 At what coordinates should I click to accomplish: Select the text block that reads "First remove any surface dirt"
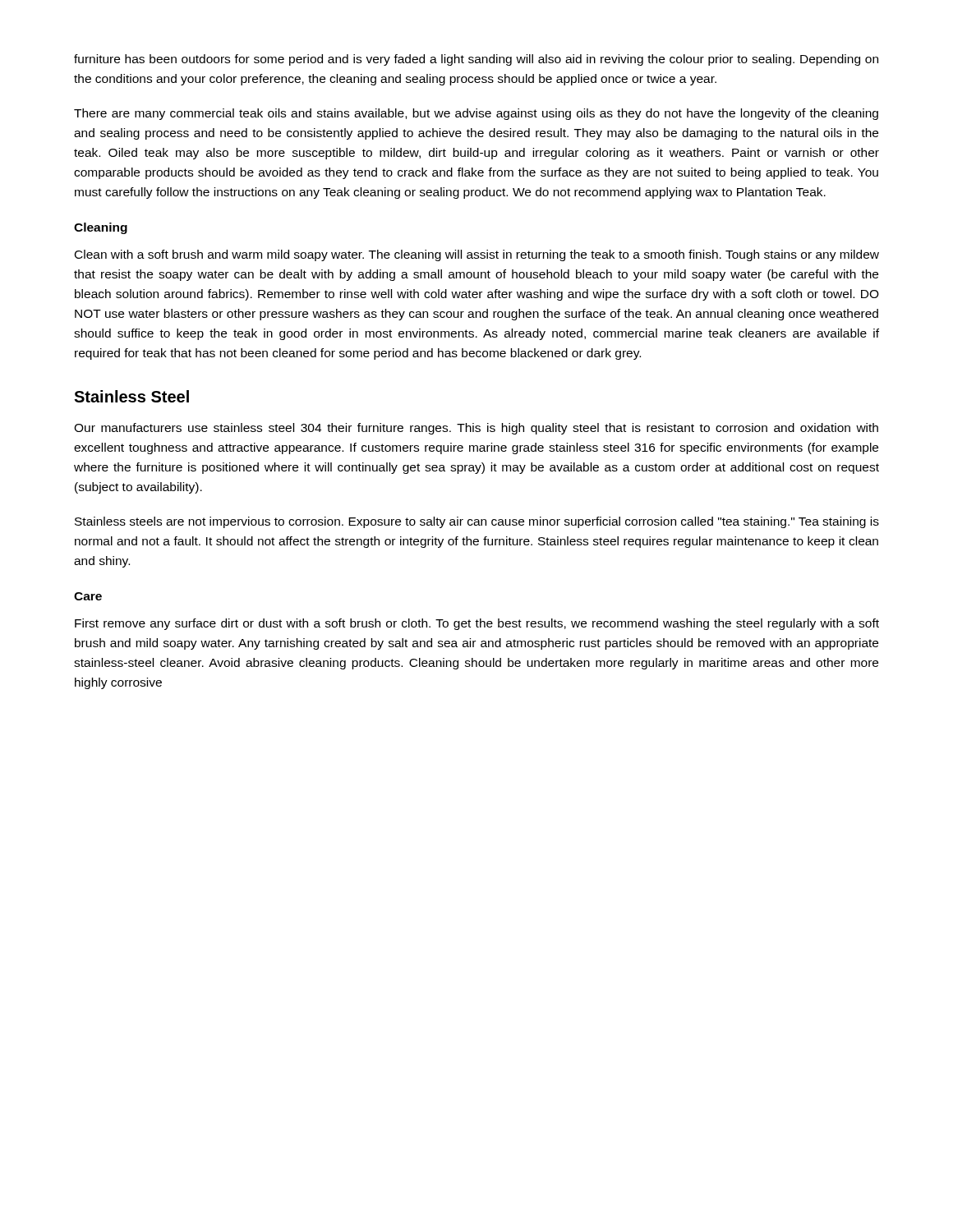pyautogui.click(x=476, y=653)
